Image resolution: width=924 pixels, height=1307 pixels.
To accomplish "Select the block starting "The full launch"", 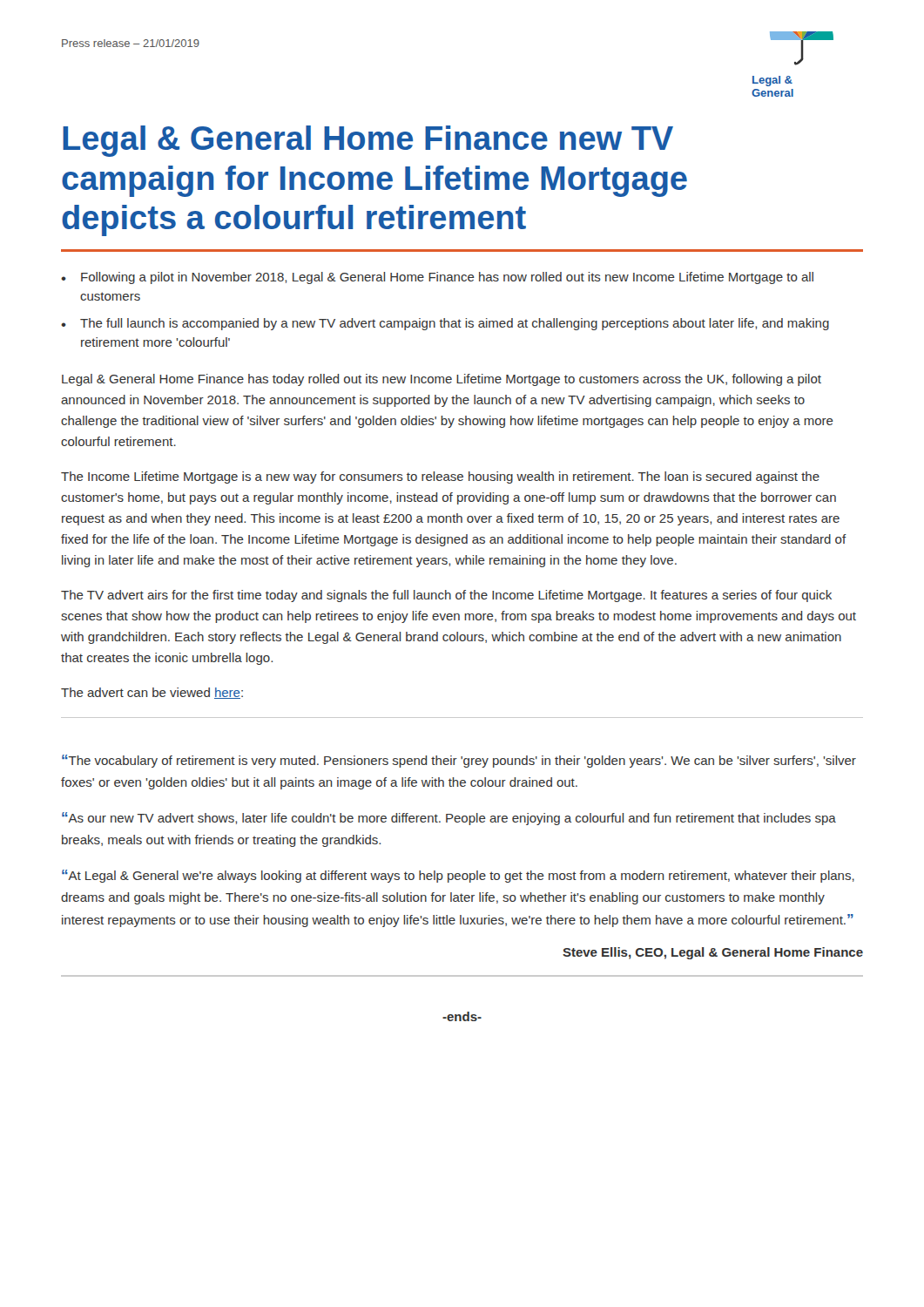I will [455, 332].
